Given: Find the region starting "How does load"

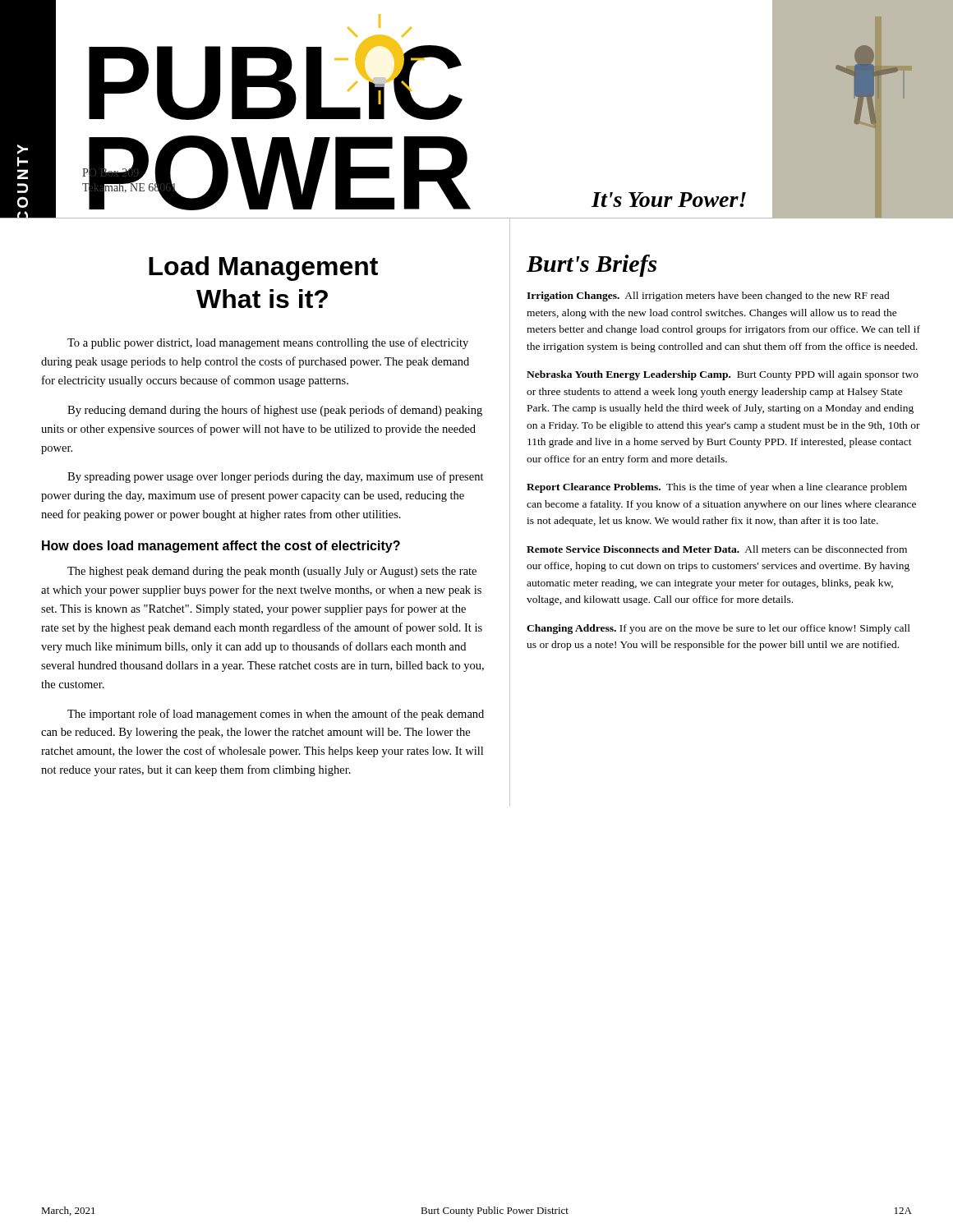Looking at the screenshot, I should [221, 546].
